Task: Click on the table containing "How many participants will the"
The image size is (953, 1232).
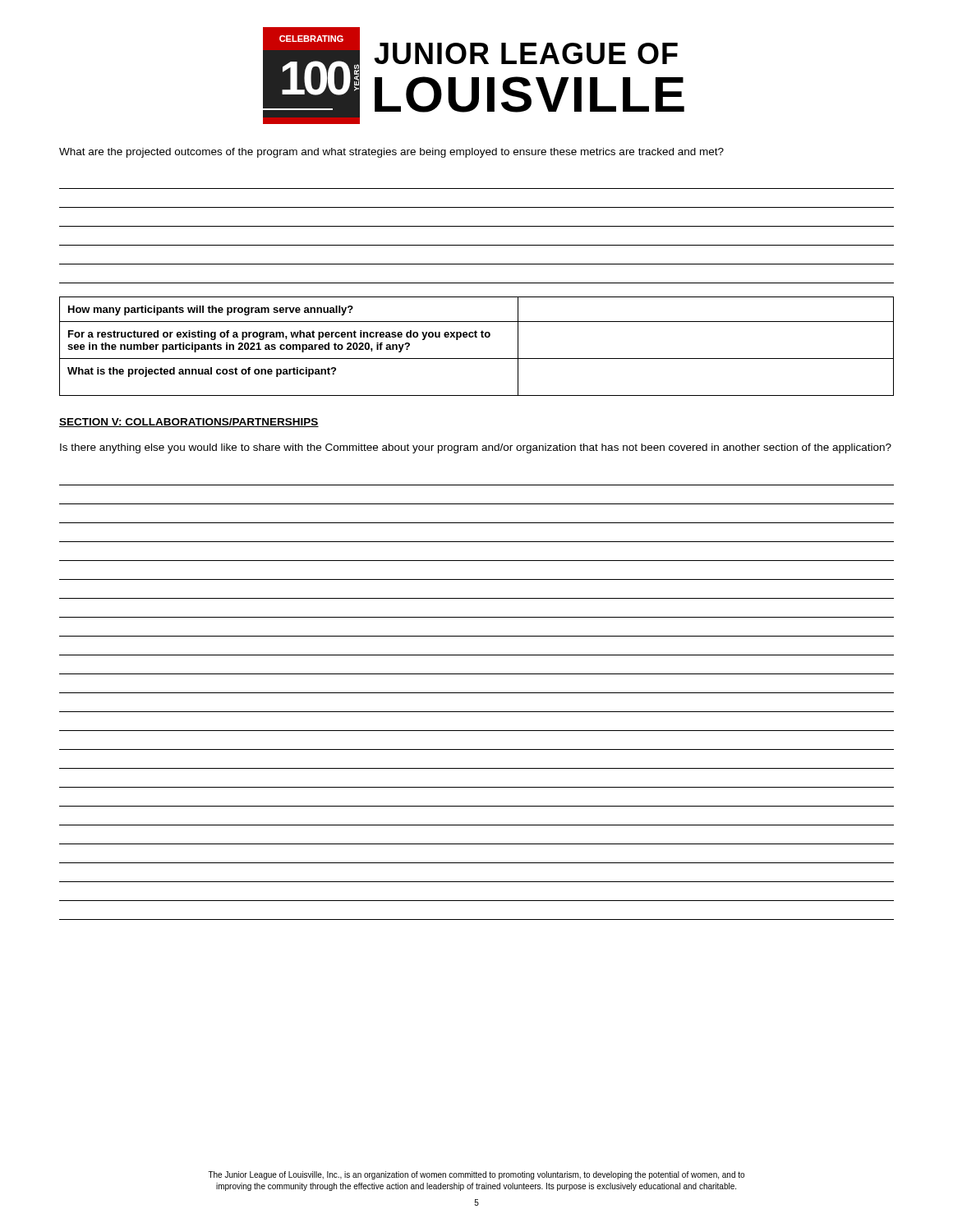Action: pos(476,346)
